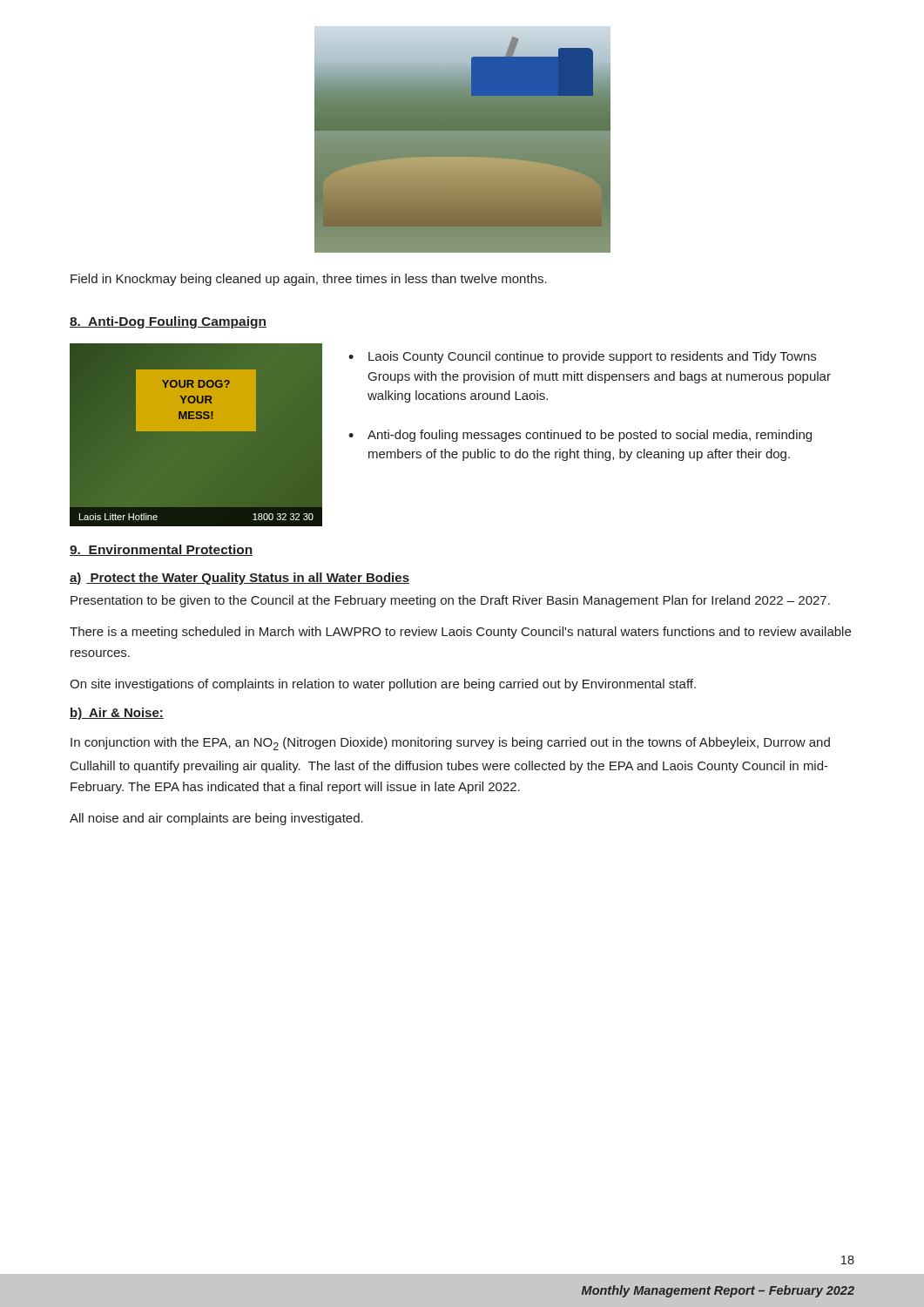Select the text block with the text "Presentation to be given to the Council"

pyautogui.click(x=450, y=600)
